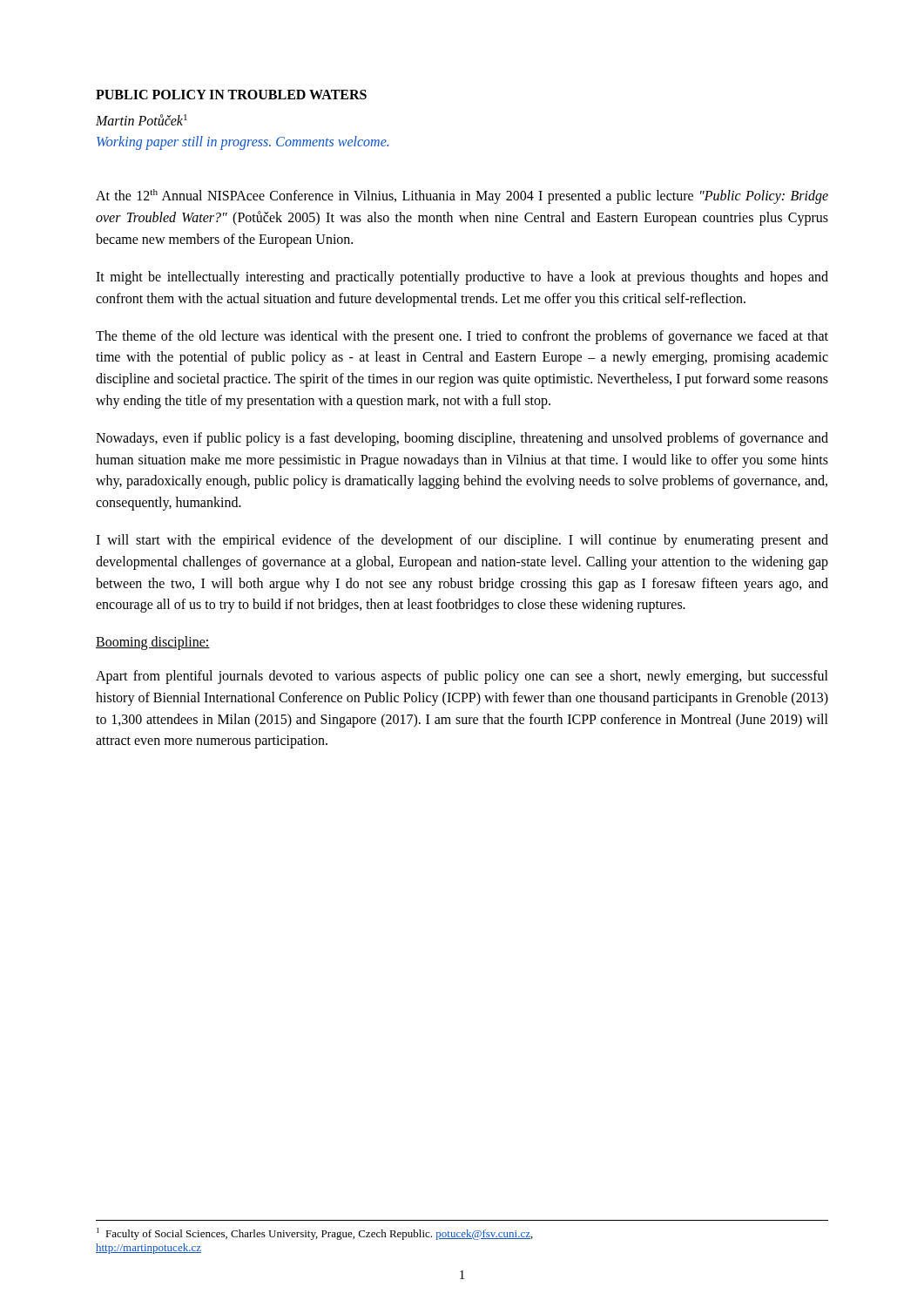Point to the block beginning "The theme of the old lecture"
The width and height of the screenshot is (924, 1307).
pyautogui.click(x=462, y=368)
